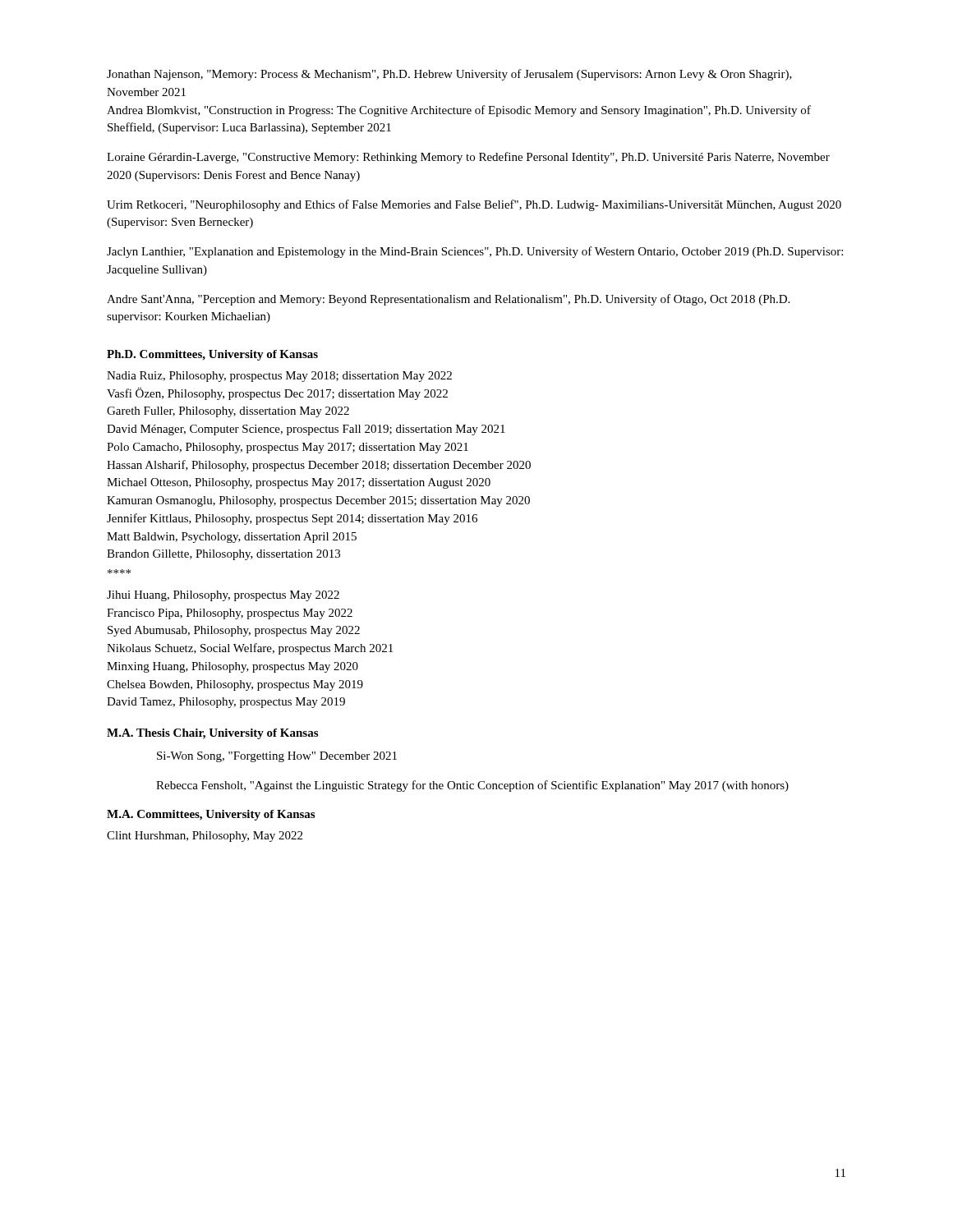The image size is (953, 1232).
Task: Locate the text block starting "David Tamez, Philosophy, prospectus May 2019"
Action: click(x=226, y=702)
